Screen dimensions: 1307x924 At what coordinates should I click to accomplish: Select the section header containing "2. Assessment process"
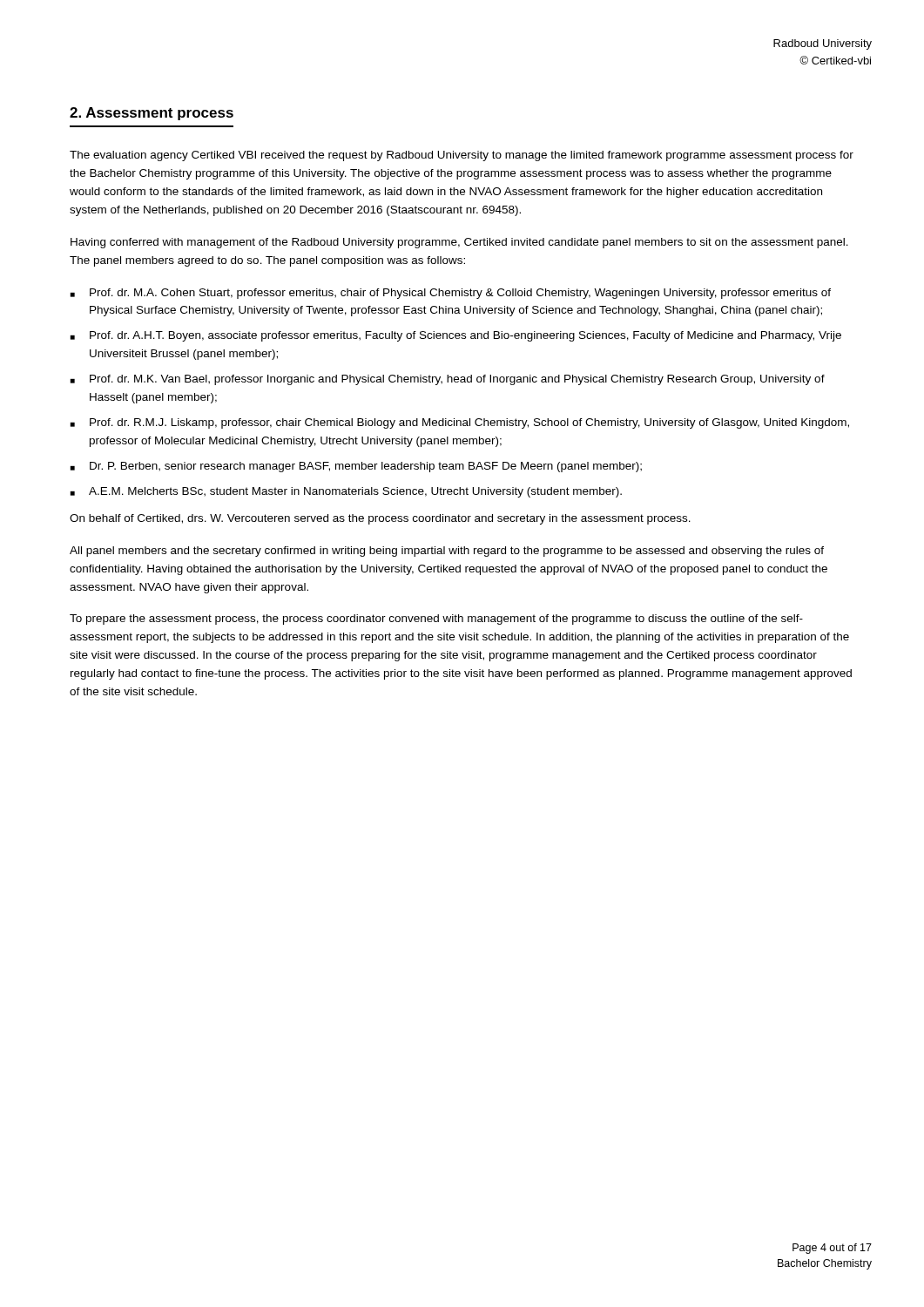point(152,113)
